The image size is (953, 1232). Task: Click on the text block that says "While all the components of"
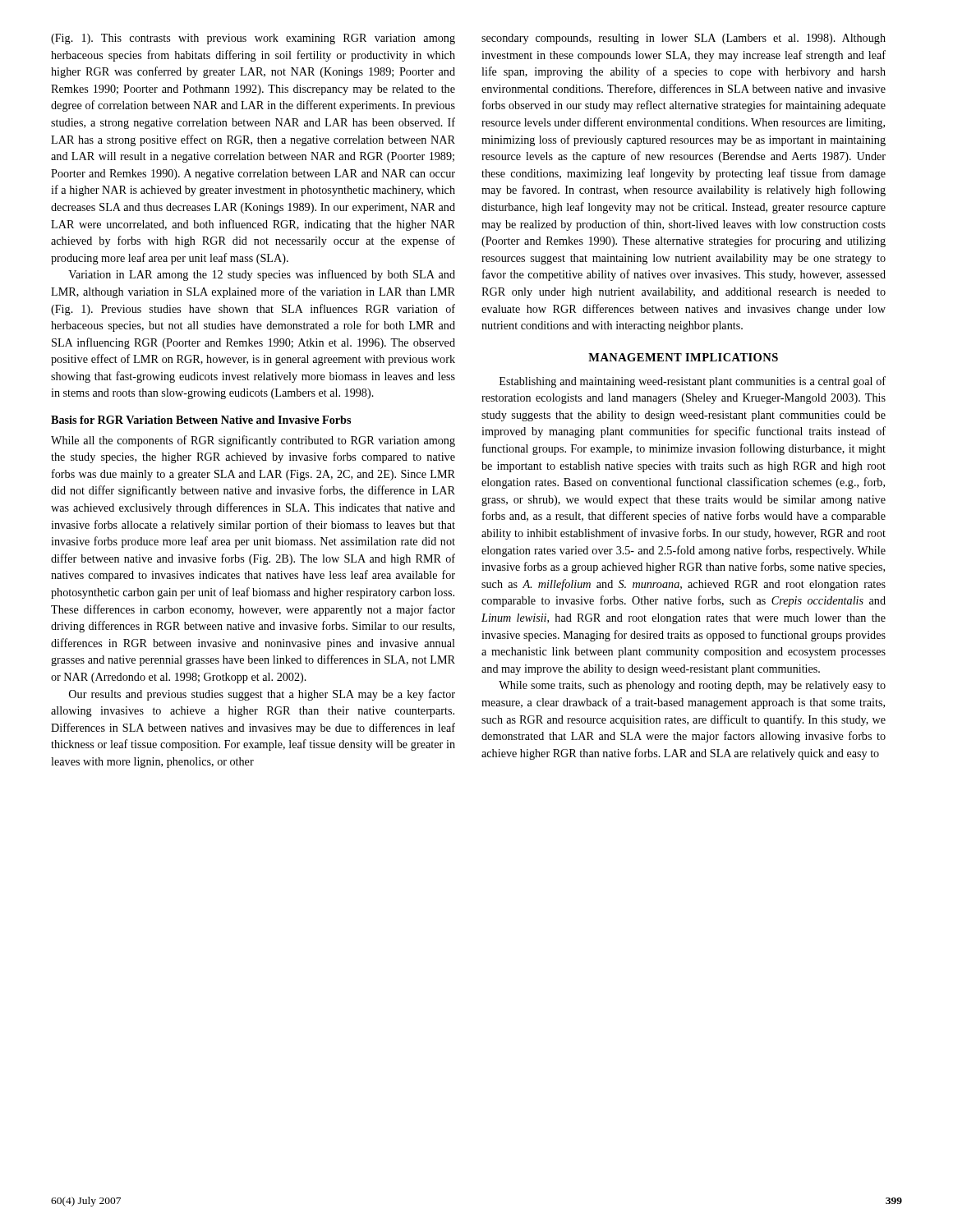tap(253, 559)
